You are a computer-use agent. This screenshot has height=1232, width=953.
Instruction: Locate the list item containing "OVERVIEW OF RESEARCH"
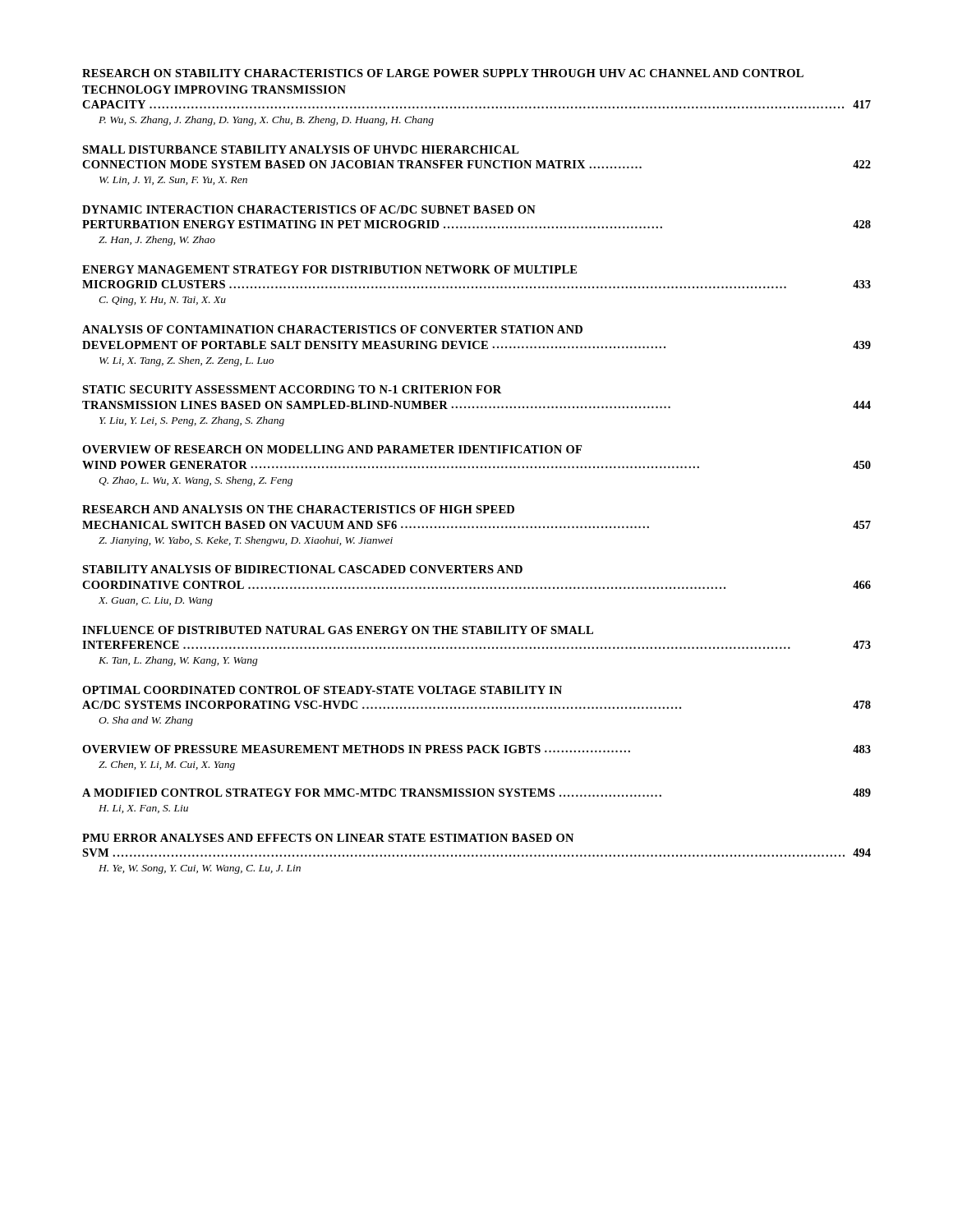click(x=476, y=465)
